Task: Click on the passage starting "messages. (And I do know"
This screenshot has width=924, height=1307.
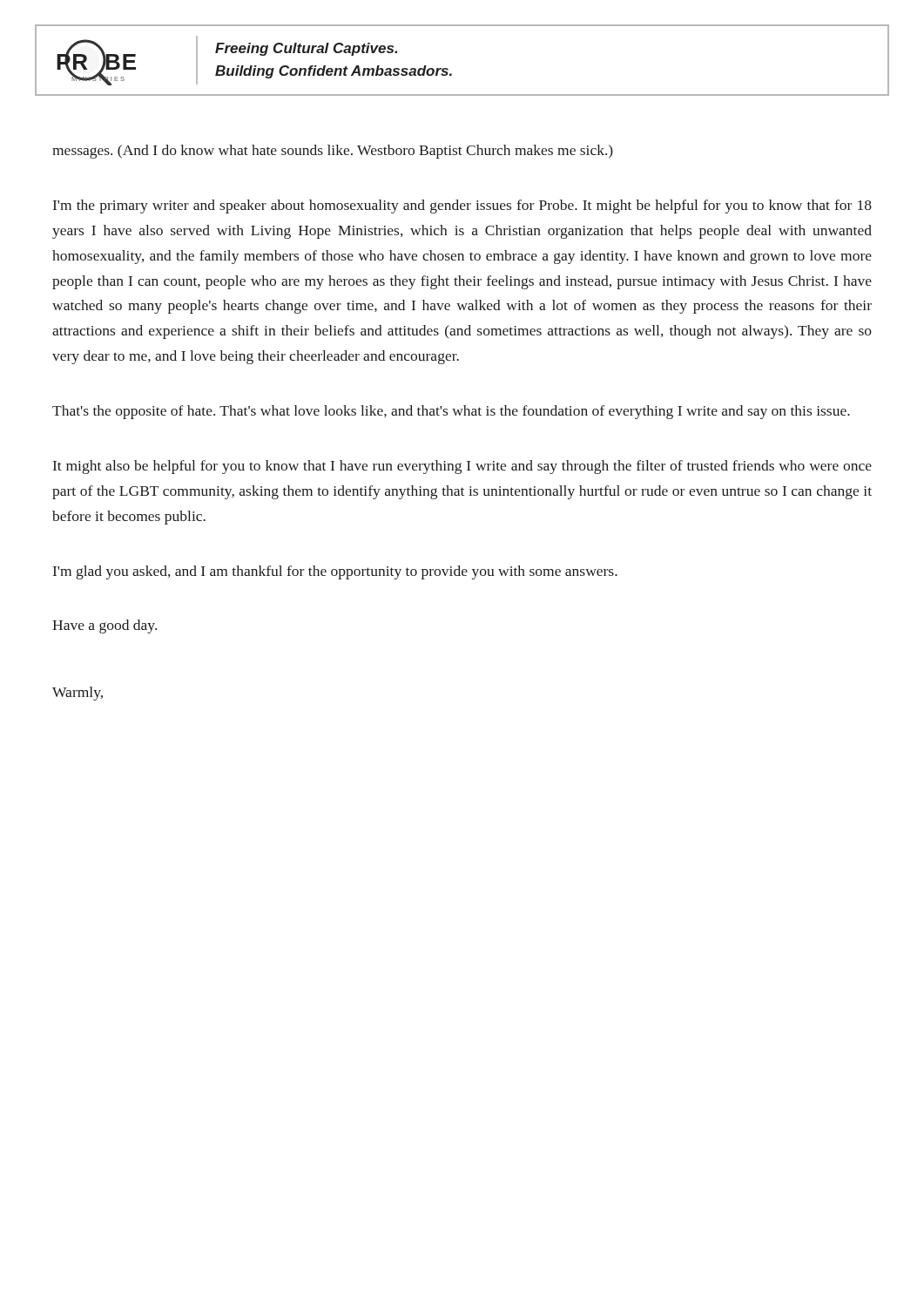Action: coord(333,150)
